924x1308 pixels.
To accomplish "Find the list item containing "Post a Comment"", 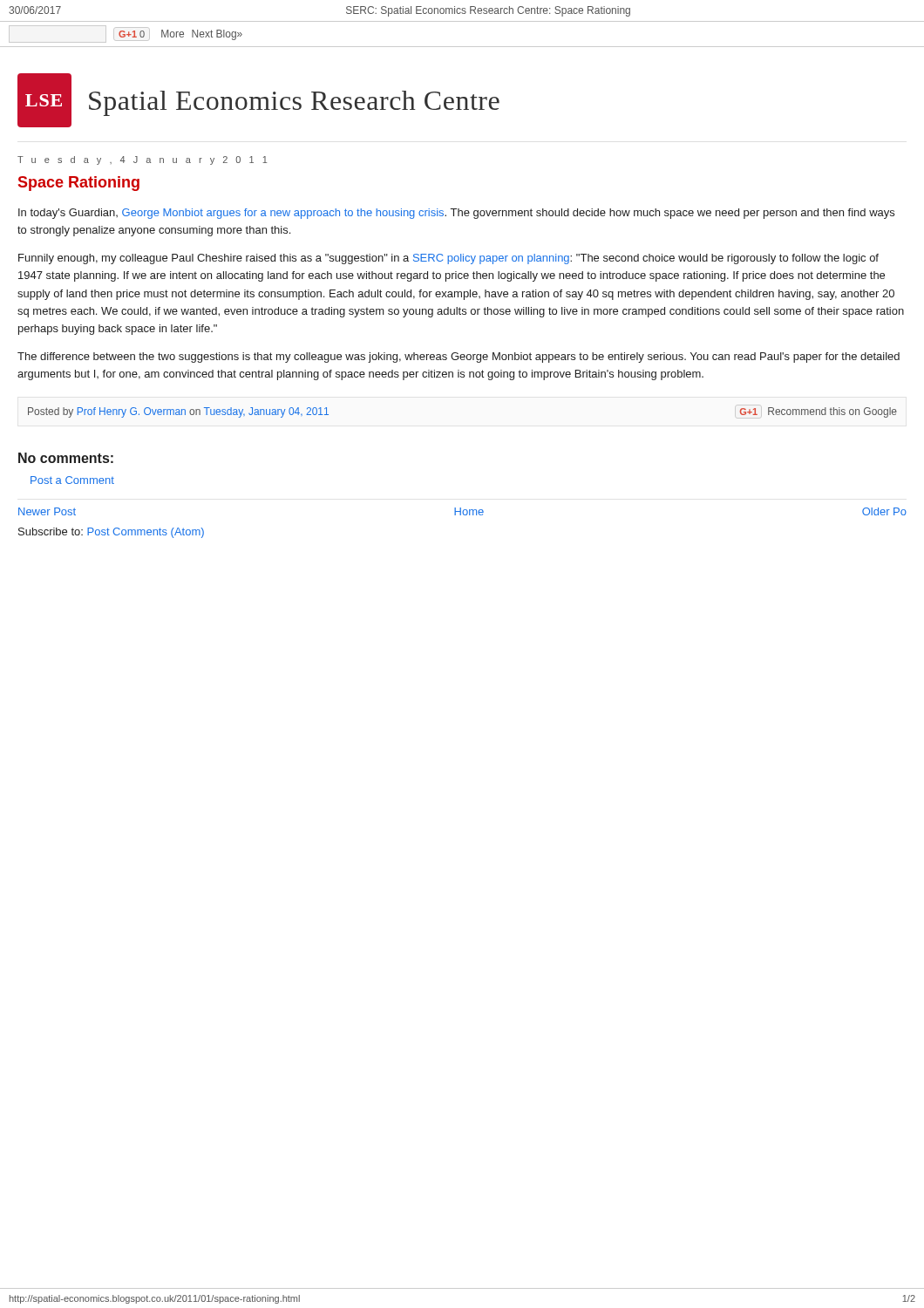I will (x=72, y=480).
